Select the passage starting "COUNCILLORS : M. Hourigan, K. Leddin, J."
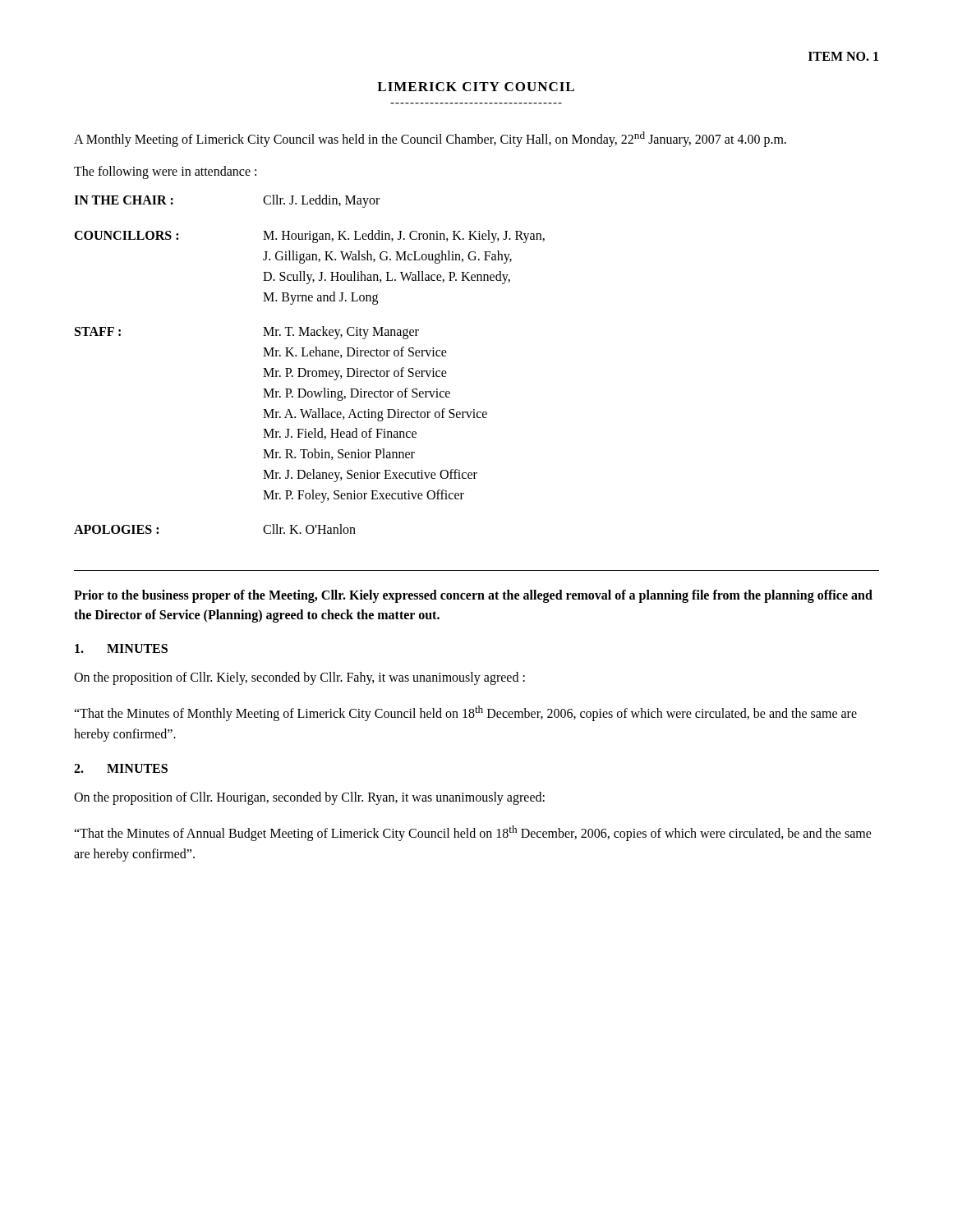 coord(476,274)
